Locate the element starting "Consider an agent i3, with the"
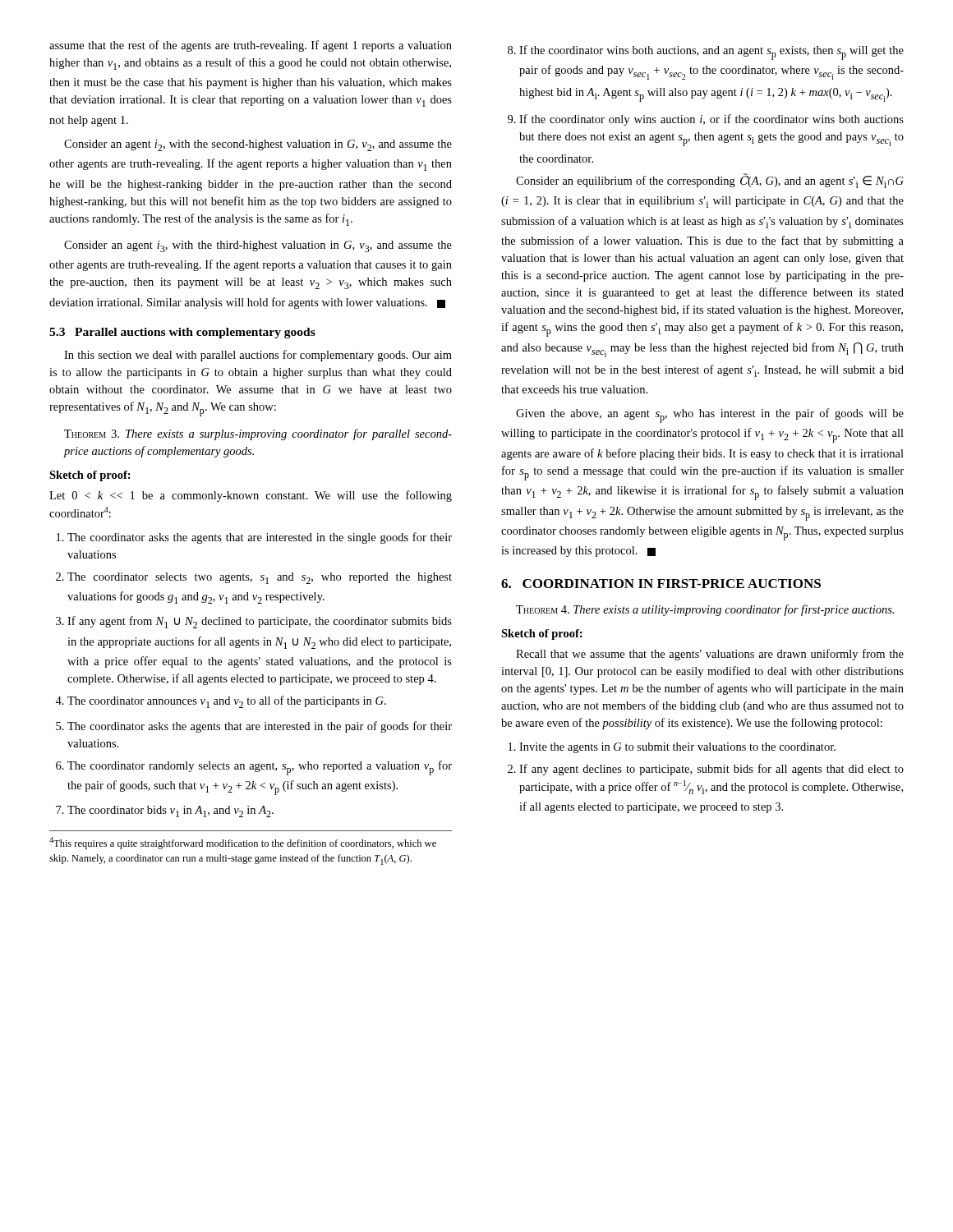953x1232 pixels. (x=251, y=274)
